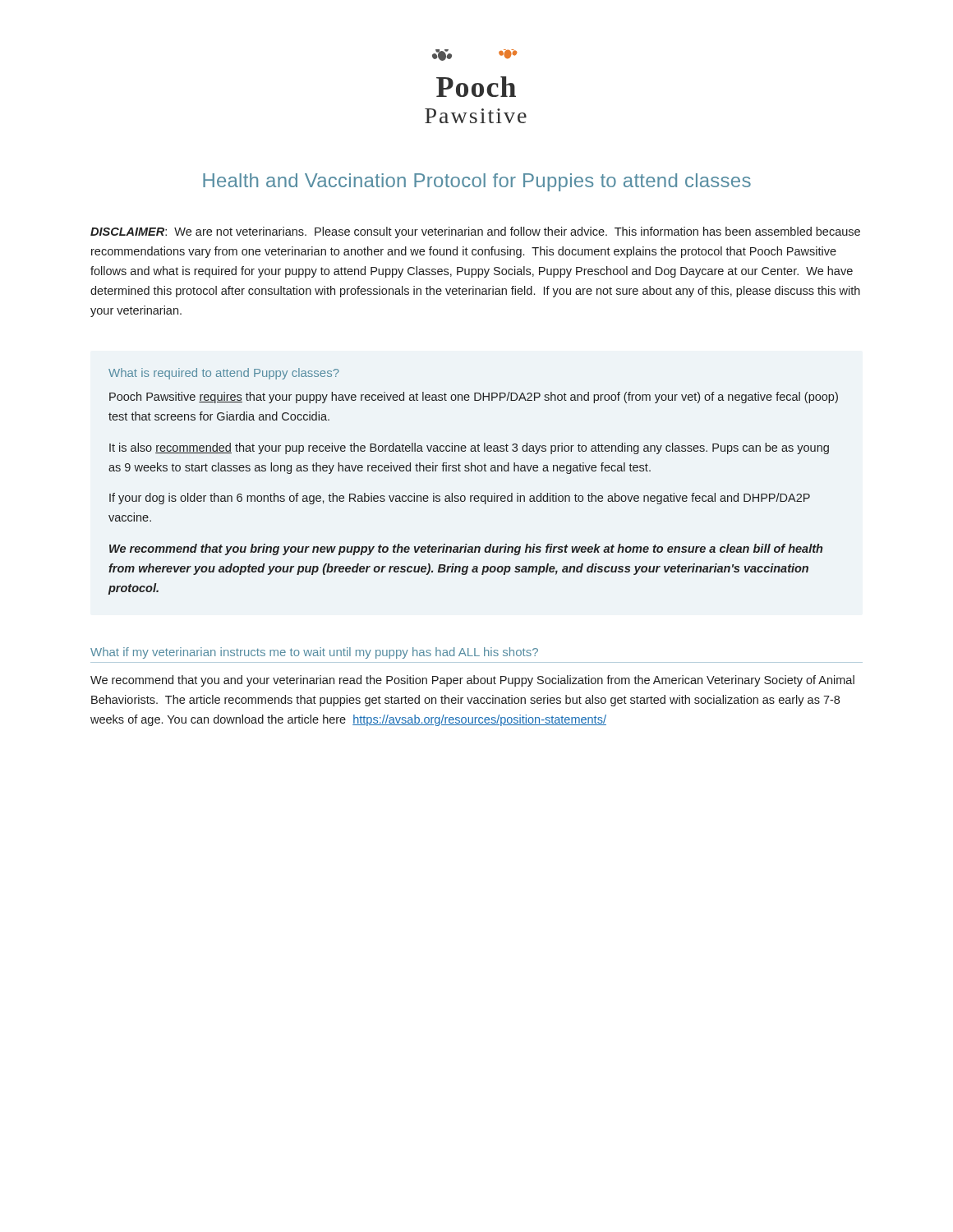The width and height of the screenshot is (953, 1232).
Task: Find the text starting "What if my veterinarian"
Action: 314,652
